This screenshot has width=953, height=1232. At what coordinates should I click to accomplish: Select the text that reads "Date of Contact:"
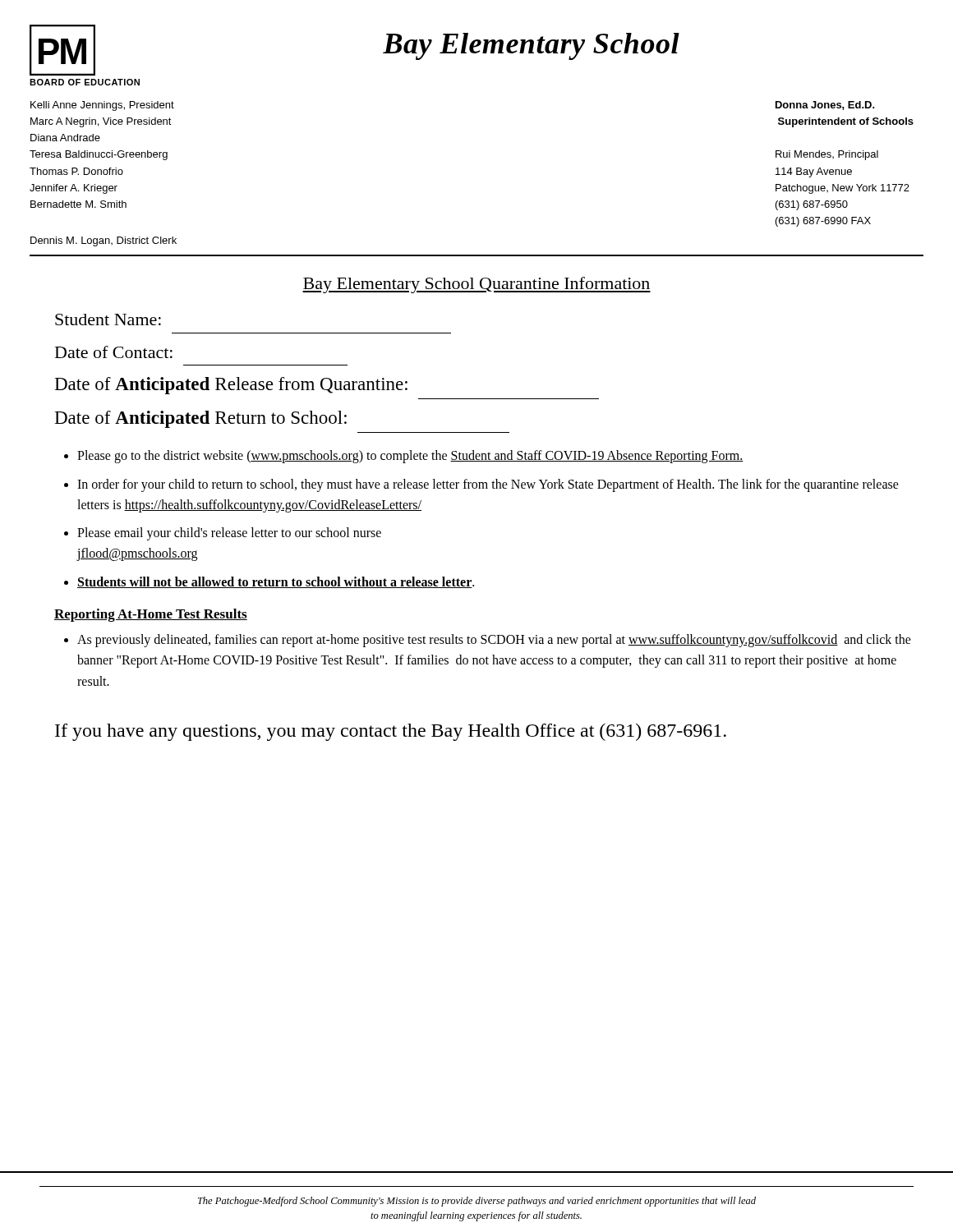(x=201, y=354)
